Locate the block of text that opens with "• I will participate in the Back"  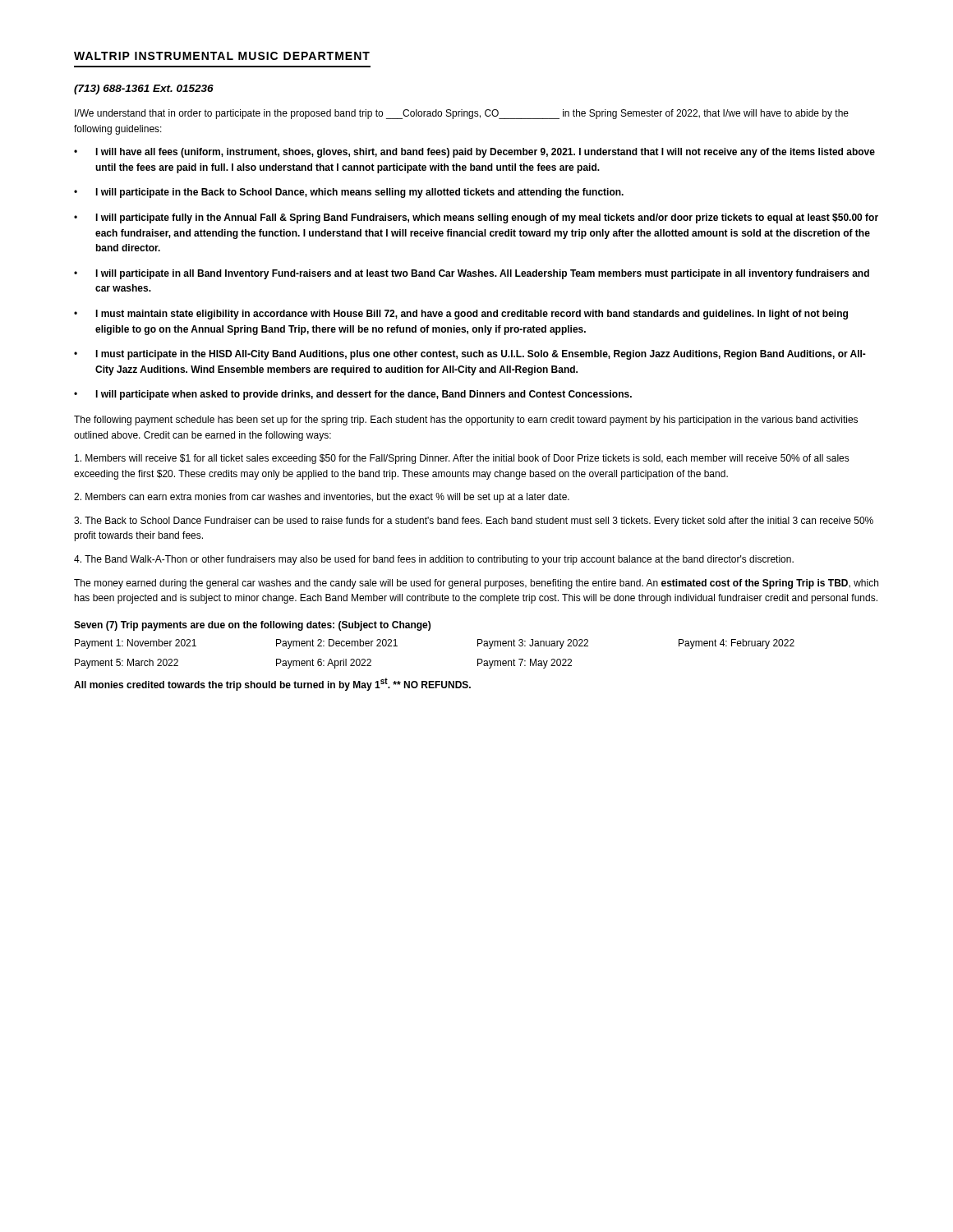476,193
